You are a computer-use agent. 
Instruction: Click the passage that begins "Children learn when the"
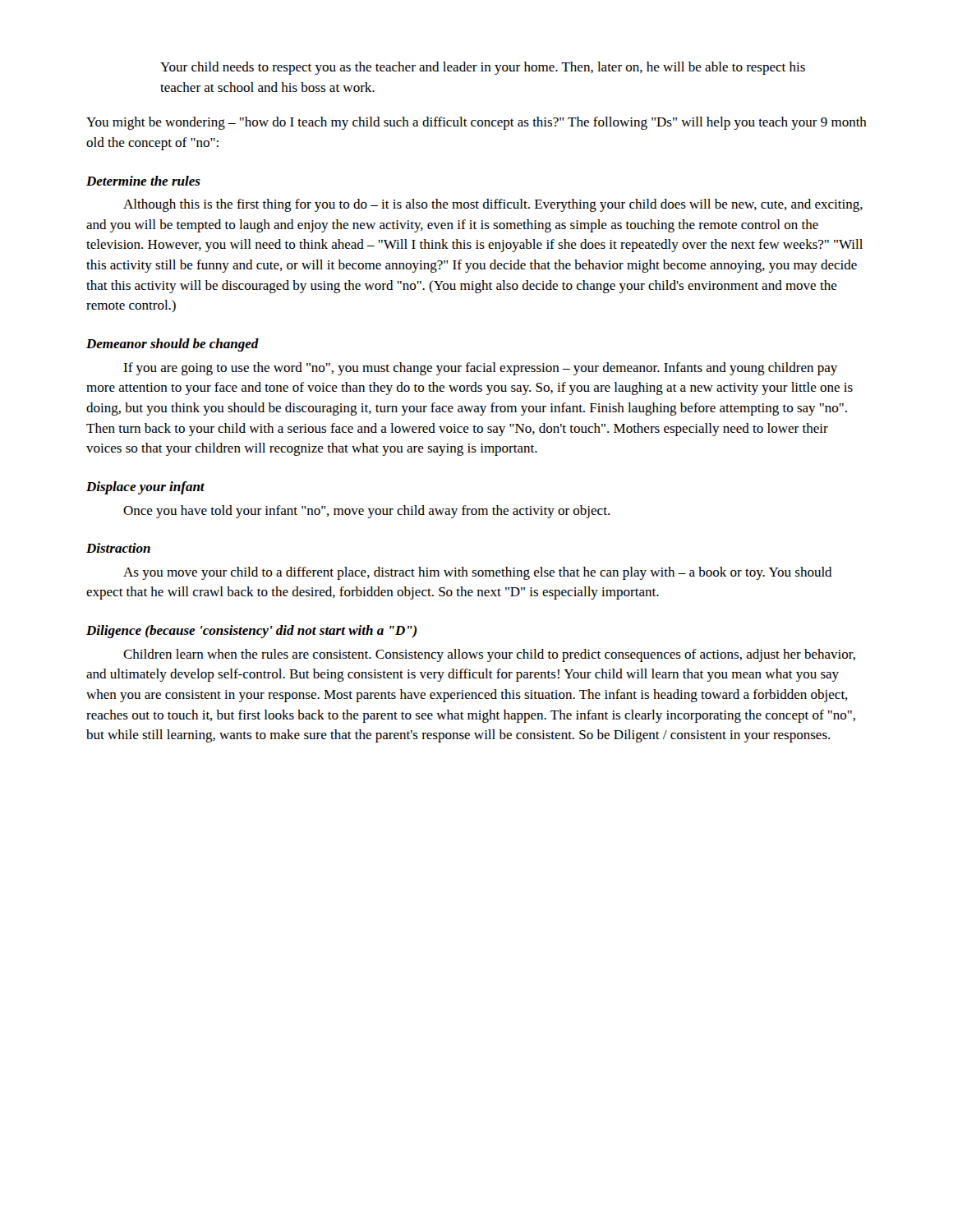pos(471,694)
